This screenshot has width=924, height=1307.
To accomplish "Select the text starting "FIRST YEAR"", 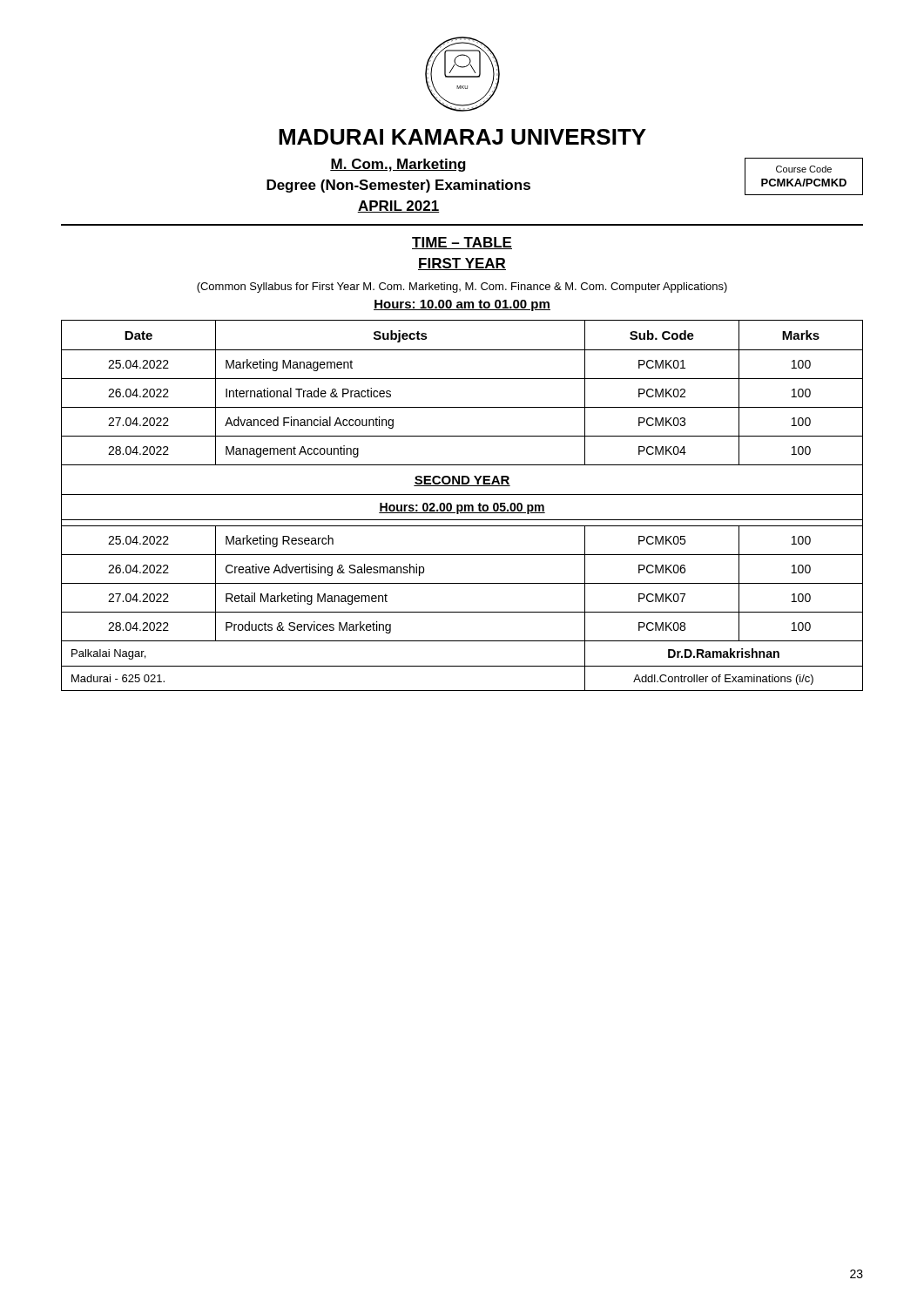I will [462, 264].
